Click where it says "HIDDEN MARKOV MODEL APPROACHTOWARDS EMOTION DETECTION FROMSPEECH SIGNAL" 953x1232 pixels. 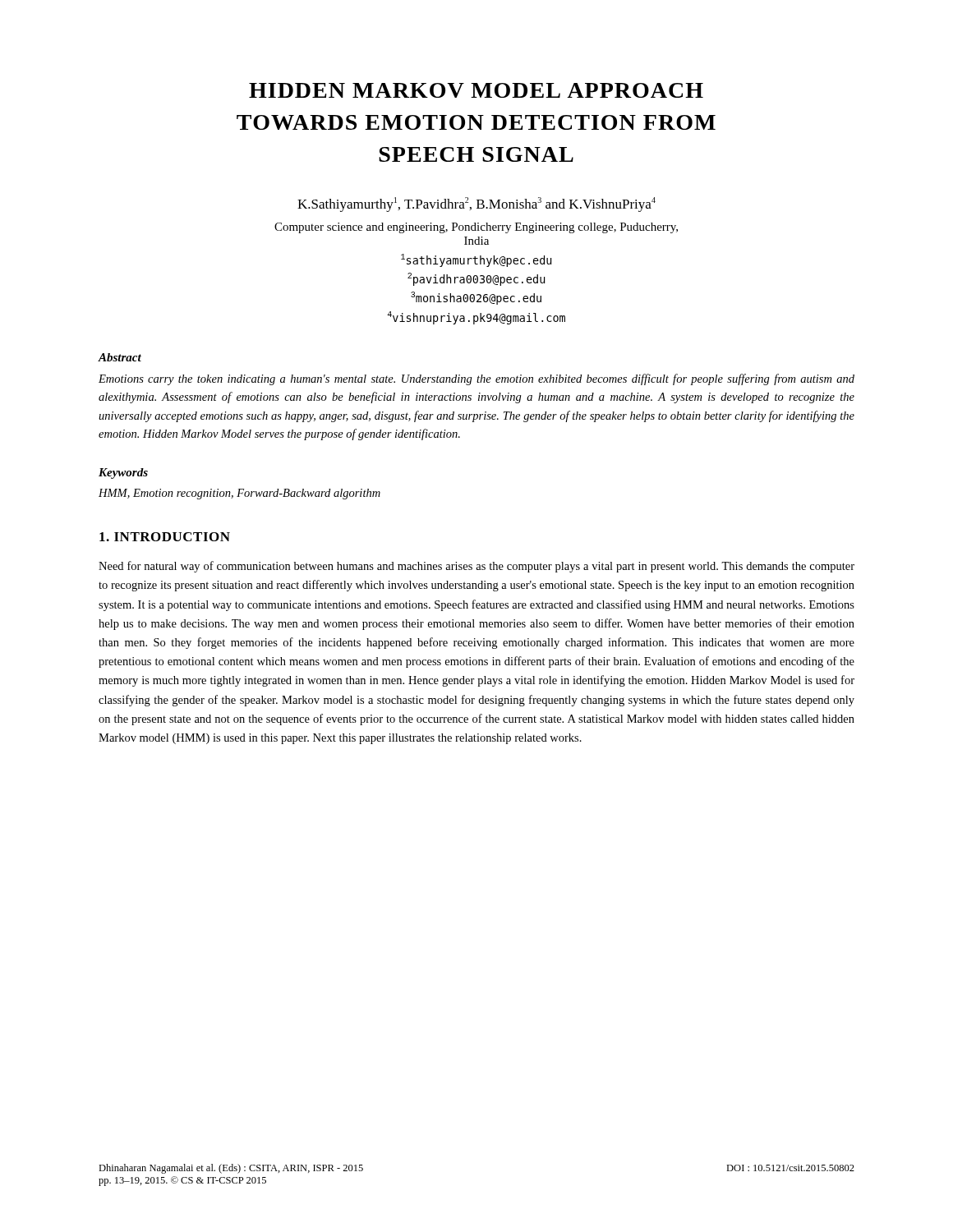click(x=476, y=122)
